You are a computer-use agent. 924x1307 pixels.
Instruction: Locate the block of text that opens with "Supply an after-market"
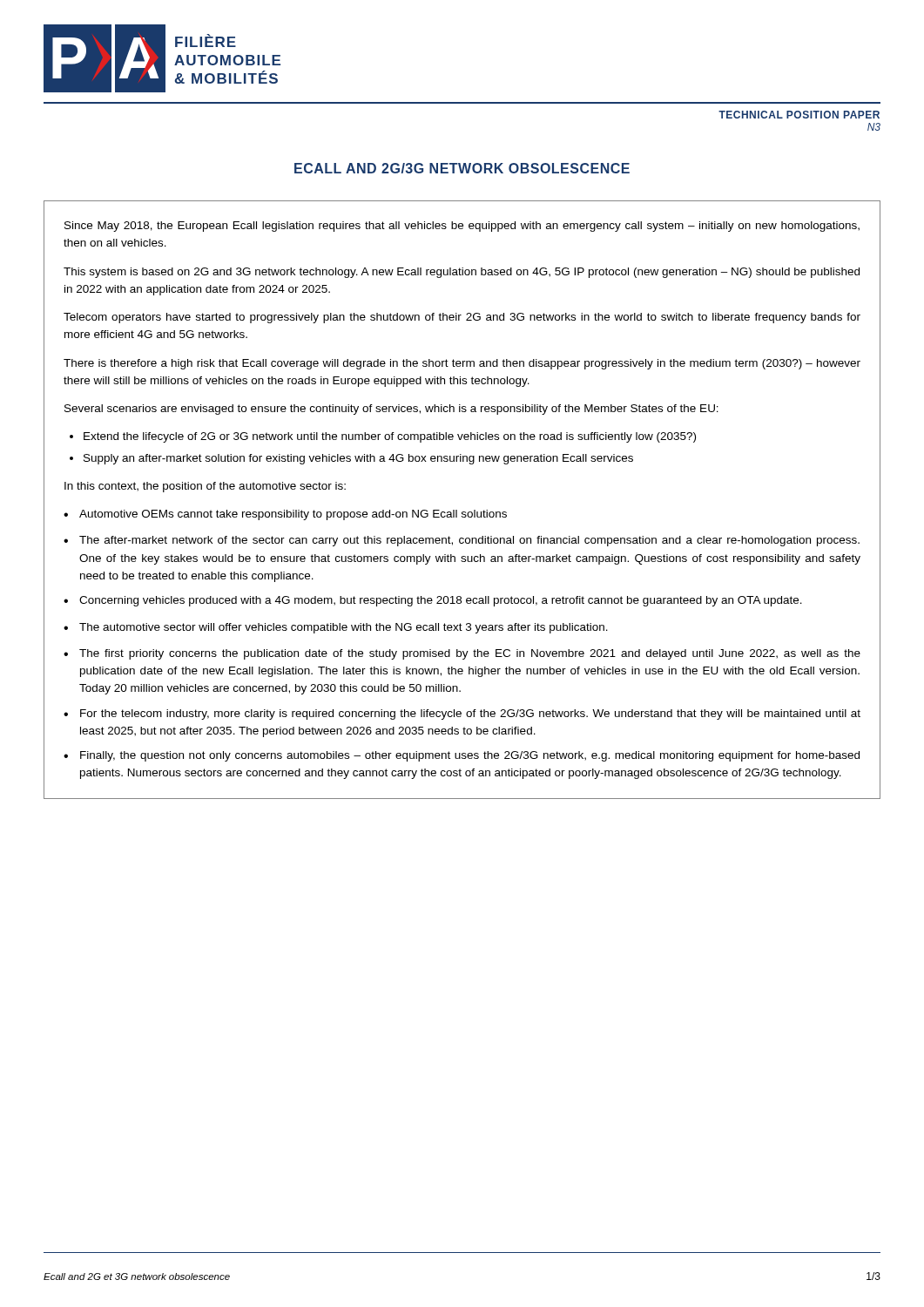pyautogui.click(x=358, y=457)
